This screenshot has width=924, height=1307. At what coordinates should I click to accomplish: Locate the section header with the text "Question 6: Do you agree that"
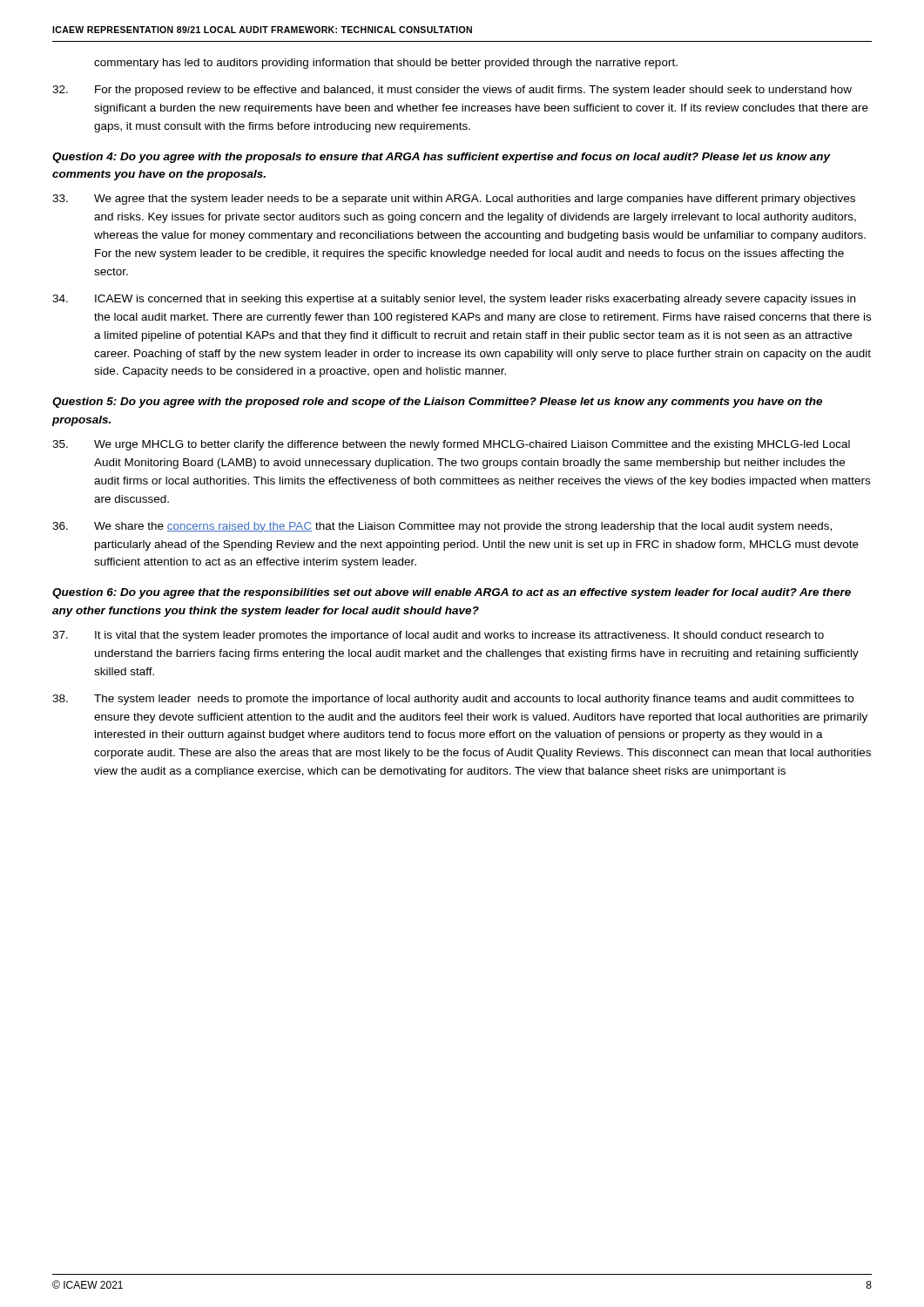click(452, 601)
